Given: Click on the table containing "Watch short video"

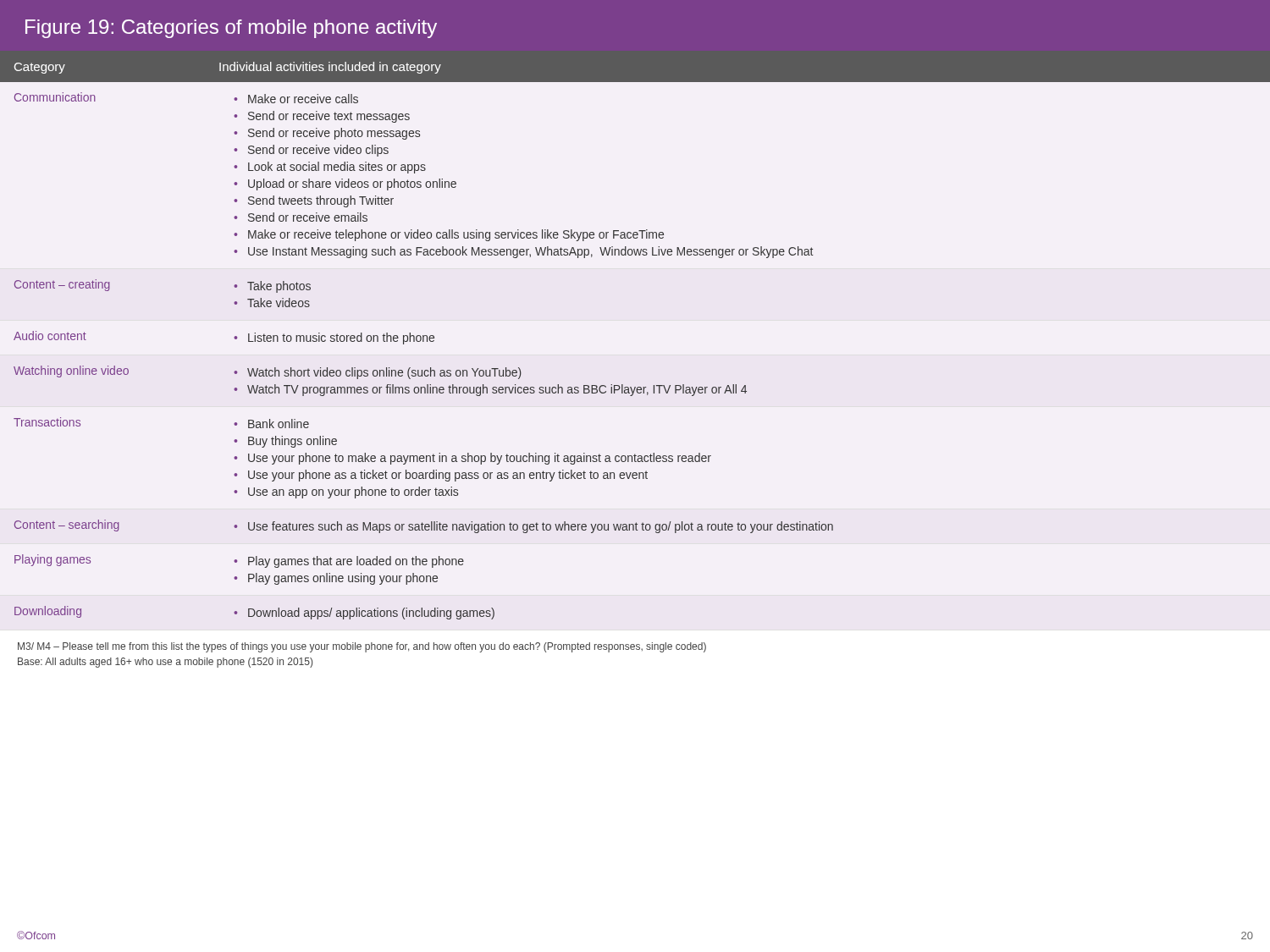Looking at the screenshot, I should [x=635, y=341].
